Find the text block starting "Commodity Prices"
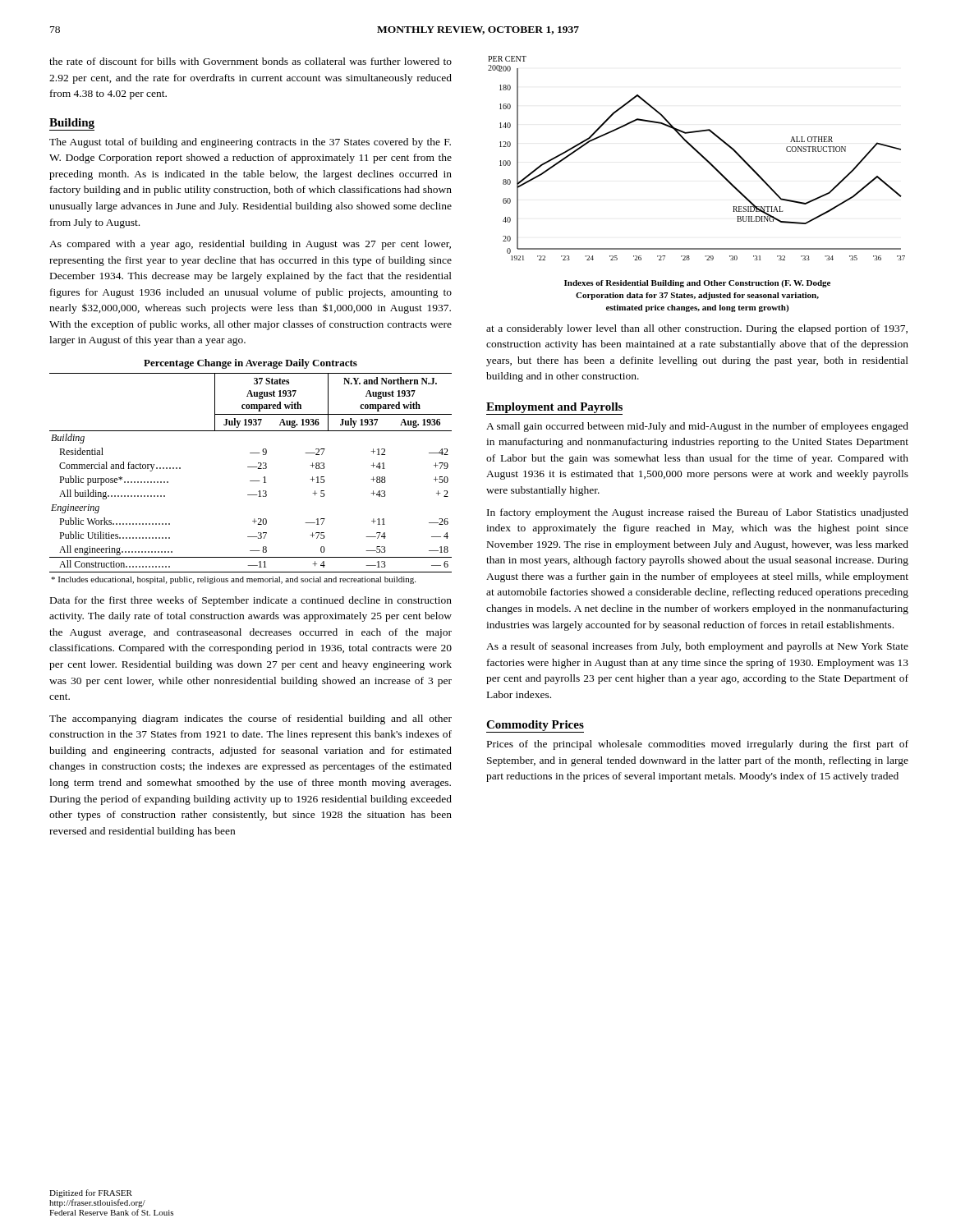This screenshot has width=956, height=1232. 535,725
